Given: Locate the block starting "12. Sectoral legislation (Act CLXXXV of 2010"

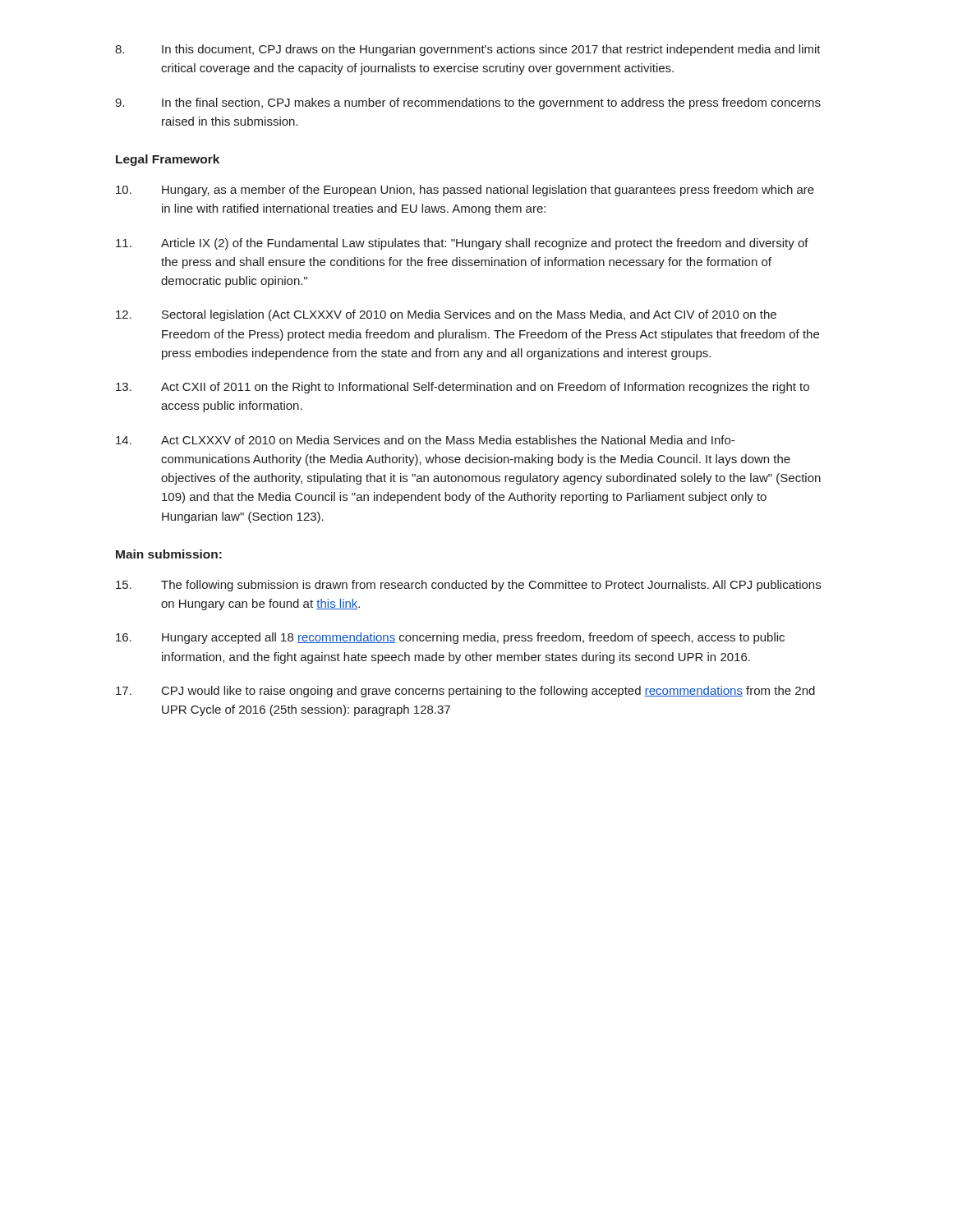Looking at the screenshot, I should pos(468,334).
